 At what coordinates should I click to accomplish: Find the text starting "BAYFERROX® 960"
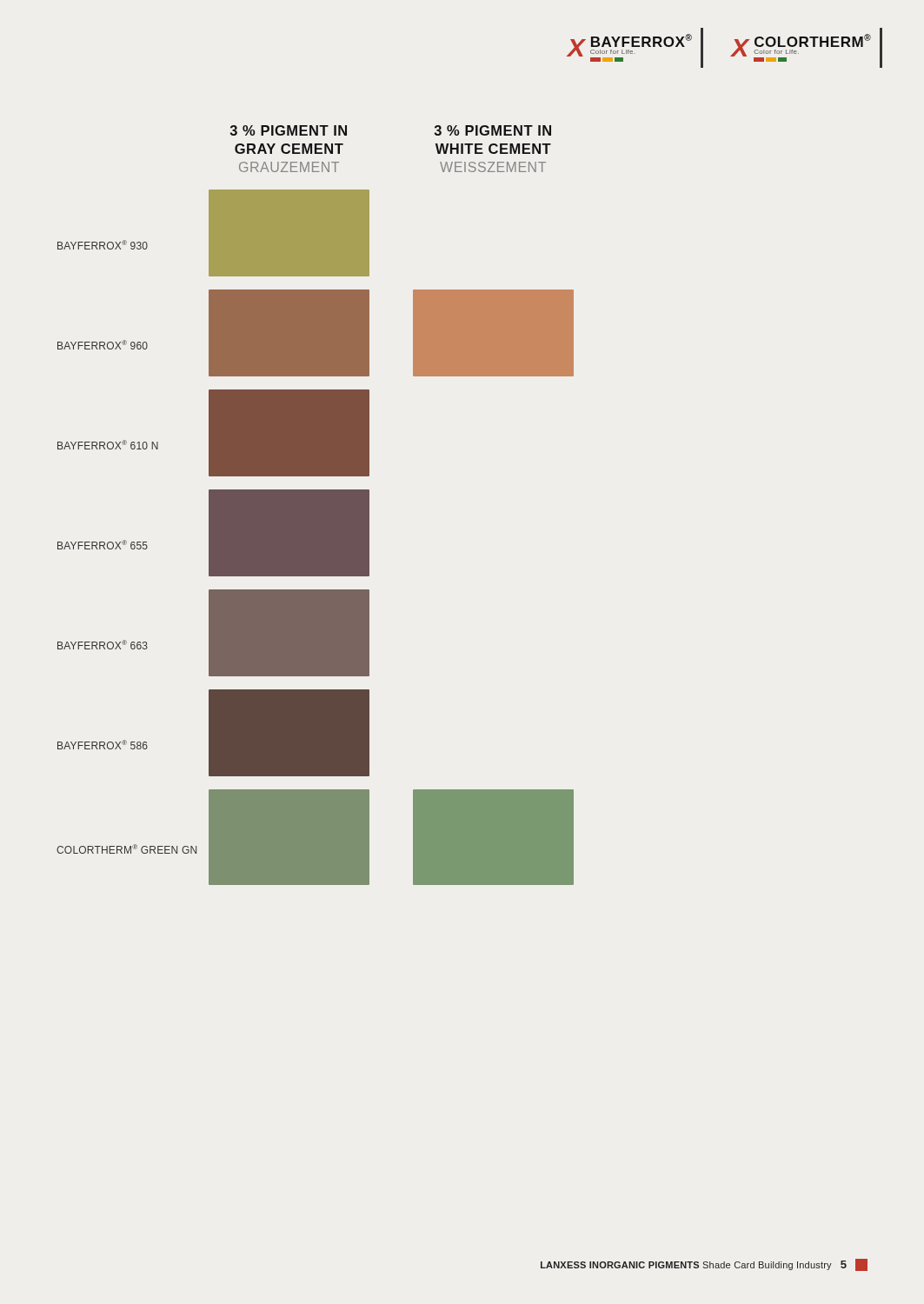tap(315, 333)
